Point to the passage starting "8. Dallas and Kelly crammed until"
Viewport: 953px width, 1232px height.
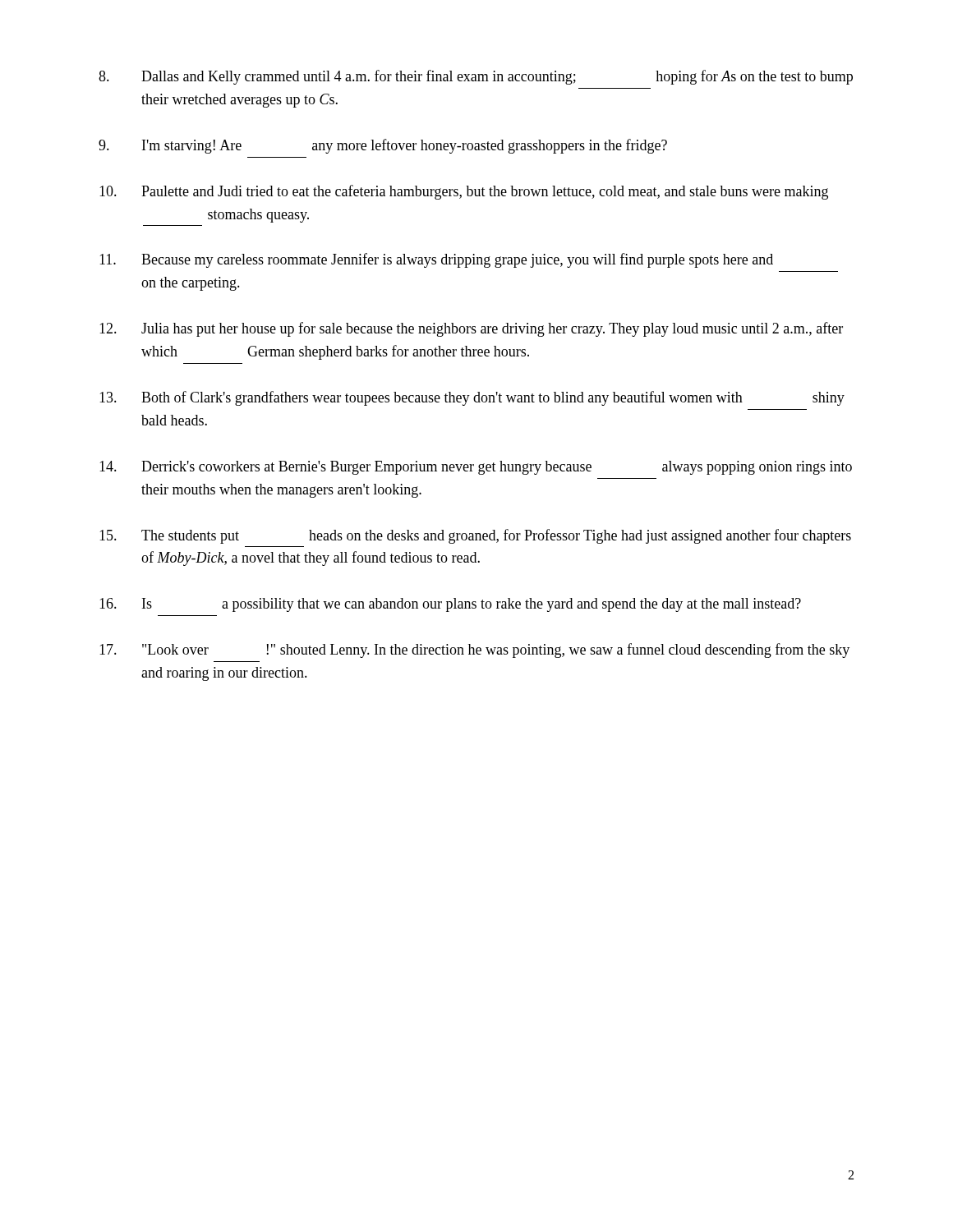476,89
